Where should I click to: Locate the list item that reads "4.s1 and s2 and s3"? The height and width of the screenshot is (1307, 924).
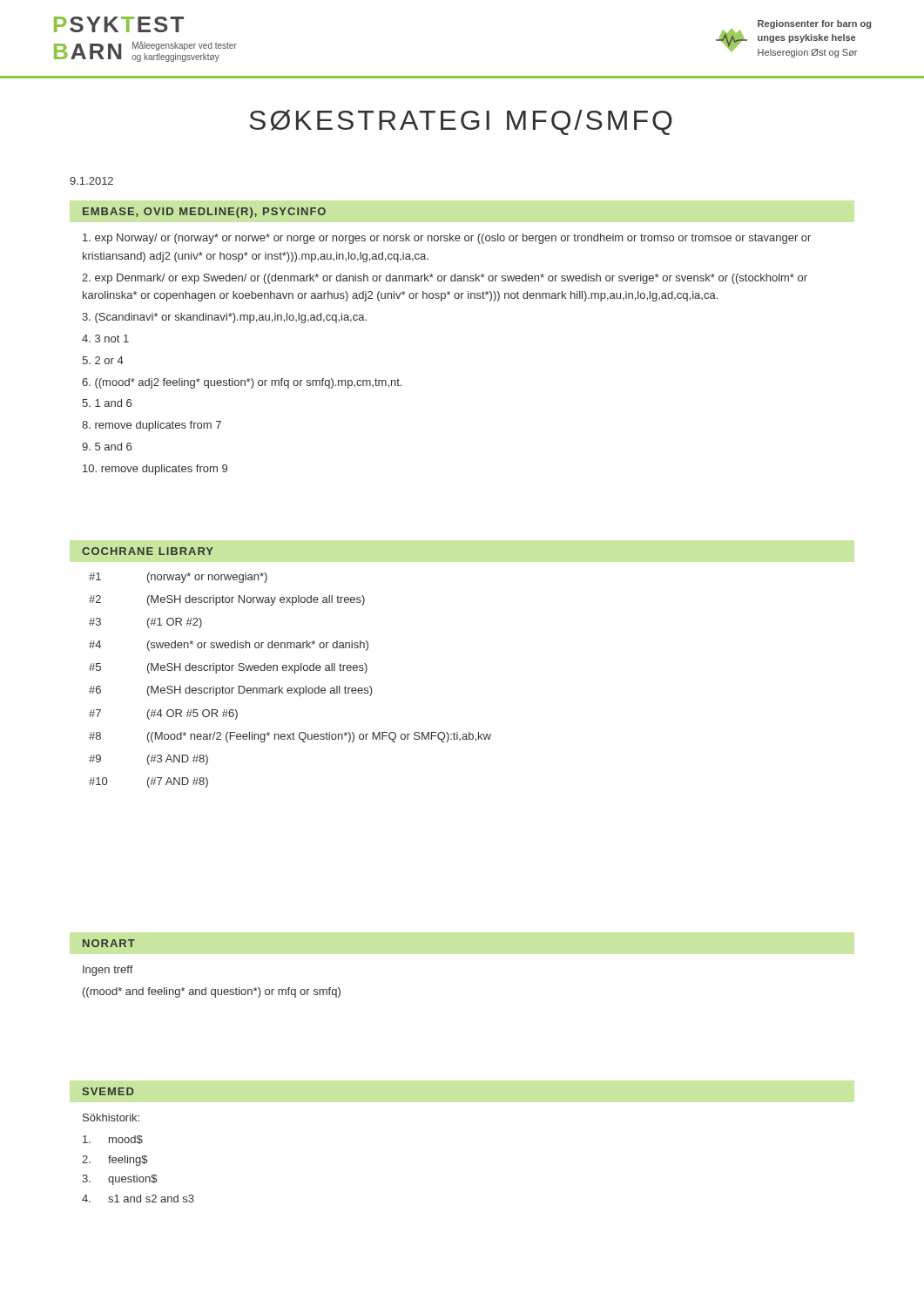click(x=138, y=1199)
